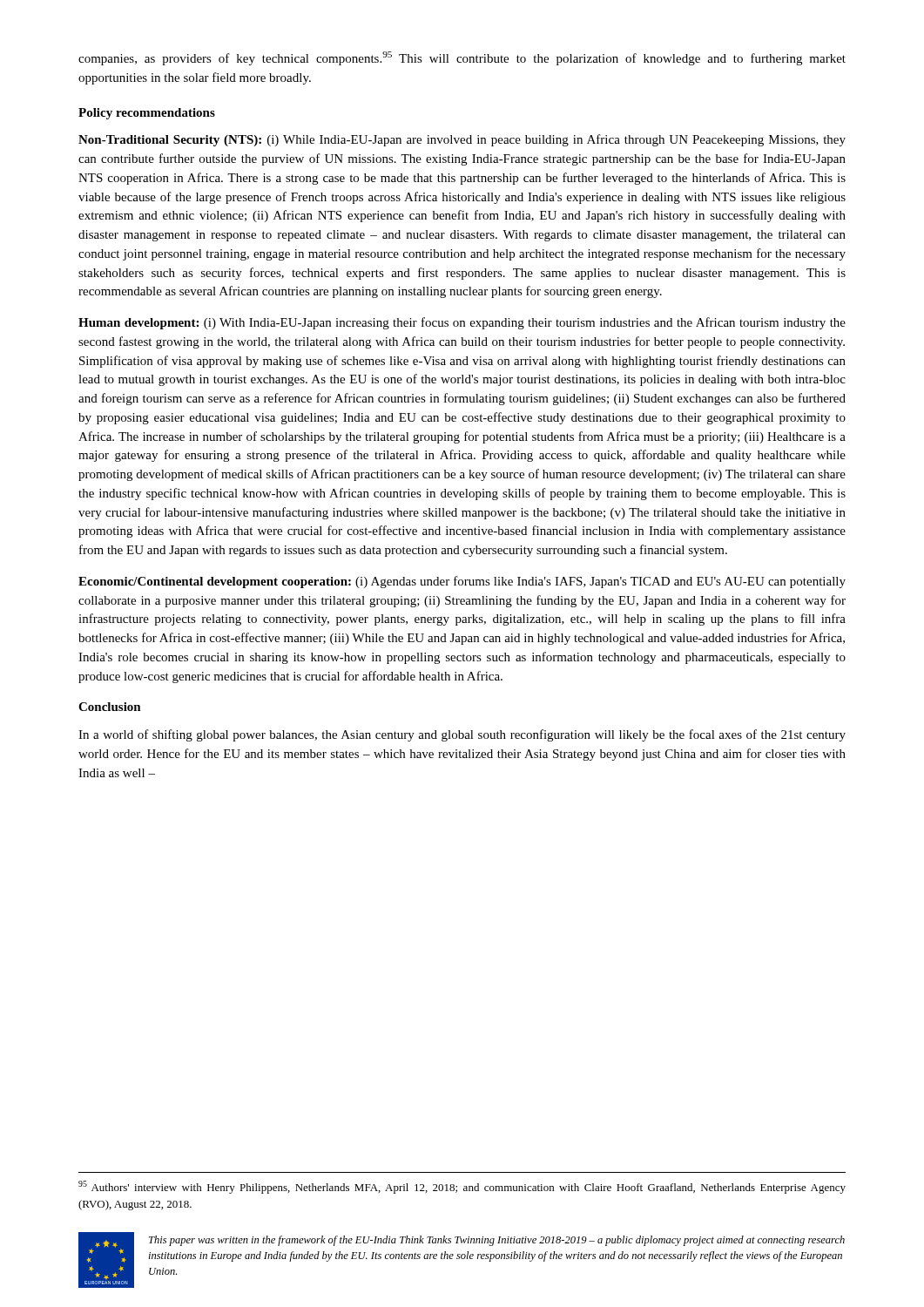Screen dimensions: 1307x924
Task: Locate the footnote
Action: coord(462,1195)
